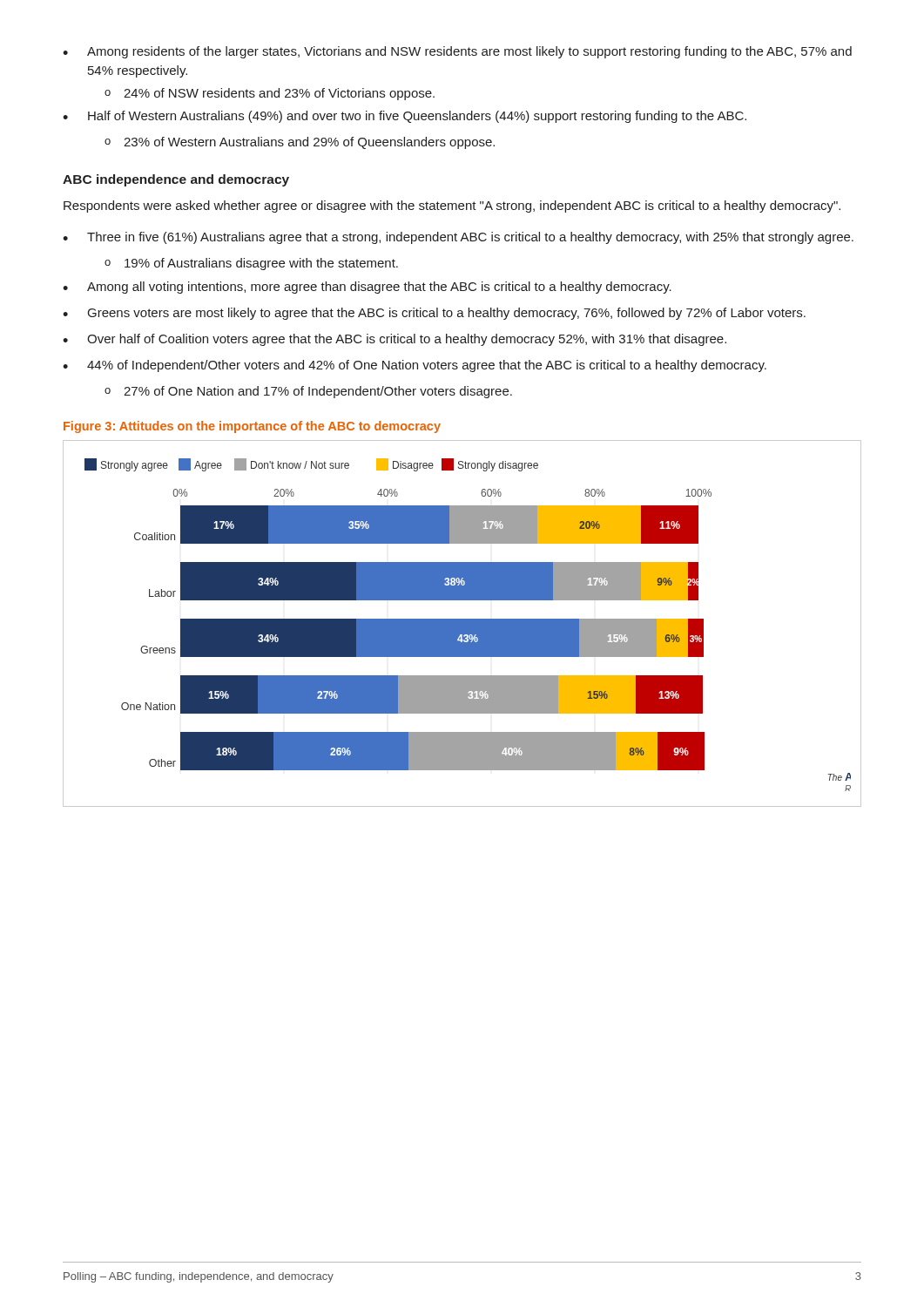This screenshot has height=1307, width=924.
Task: Navigate to the element starting "• Three in five (61%) Australians"
Action: pyautogui.click(x=462, y=239)
